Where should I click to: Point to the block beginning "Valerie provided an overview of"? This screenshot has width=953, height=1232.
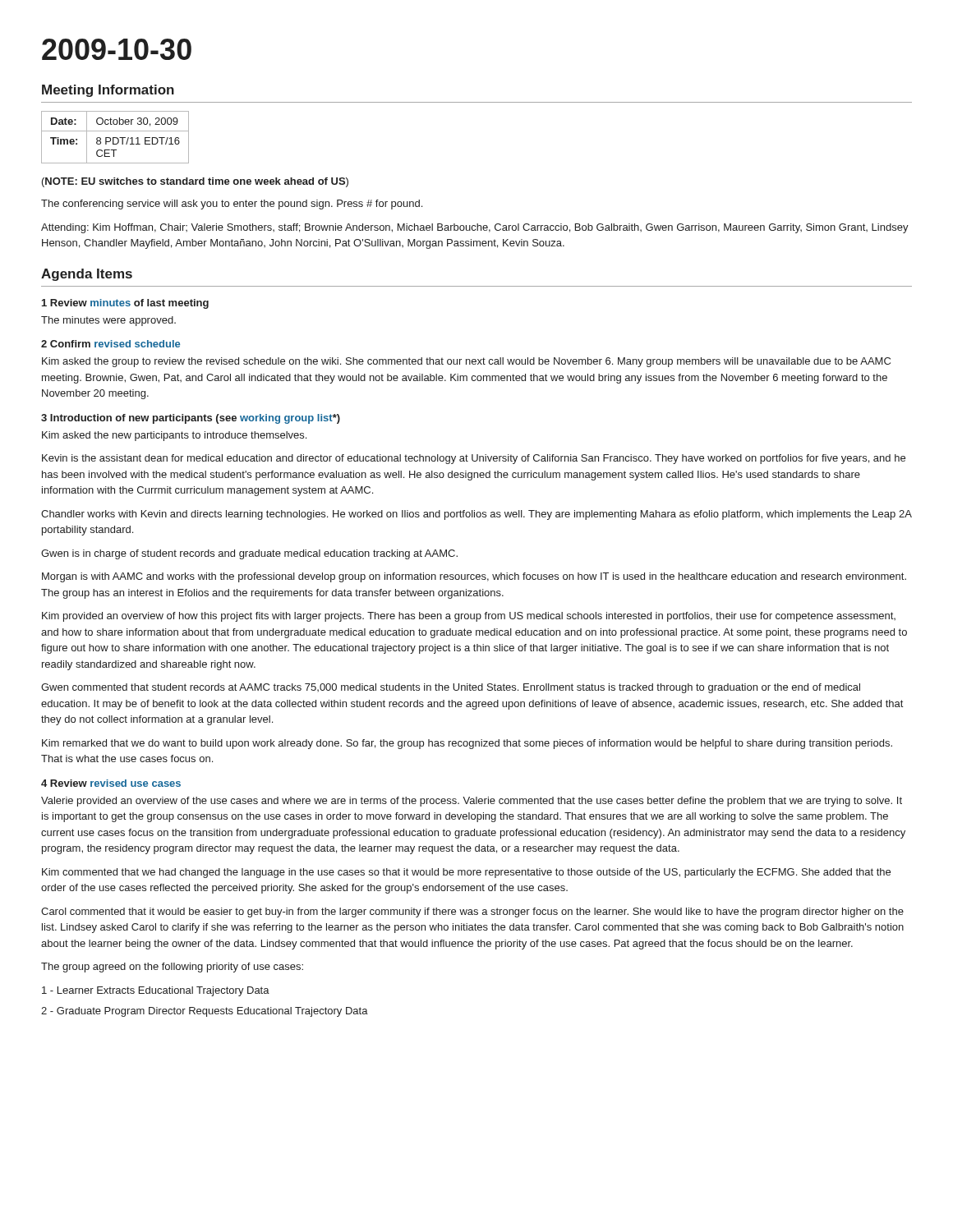tap(473, 824)
